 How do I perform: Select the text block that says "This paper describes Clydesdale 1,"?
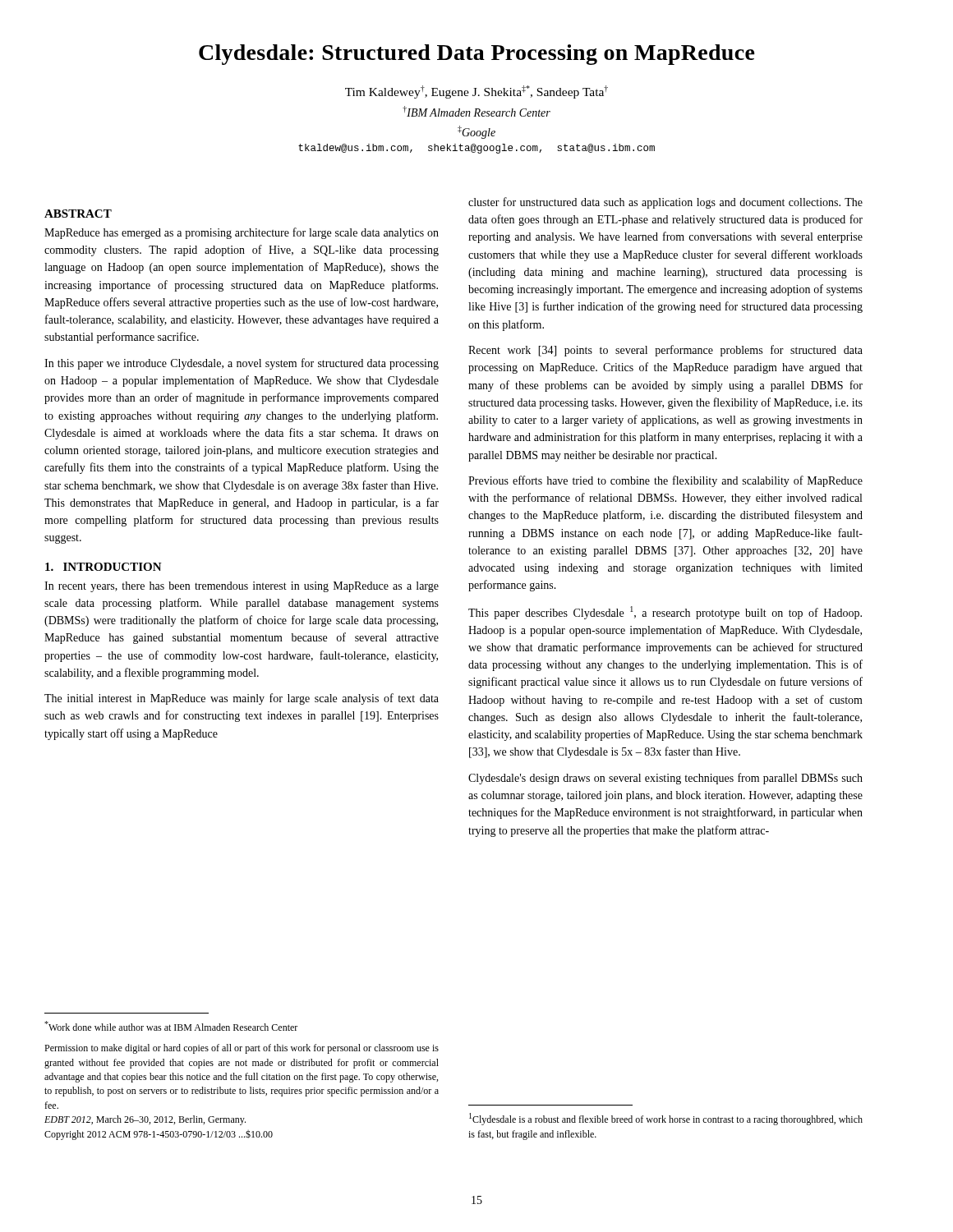pos(665,681)
